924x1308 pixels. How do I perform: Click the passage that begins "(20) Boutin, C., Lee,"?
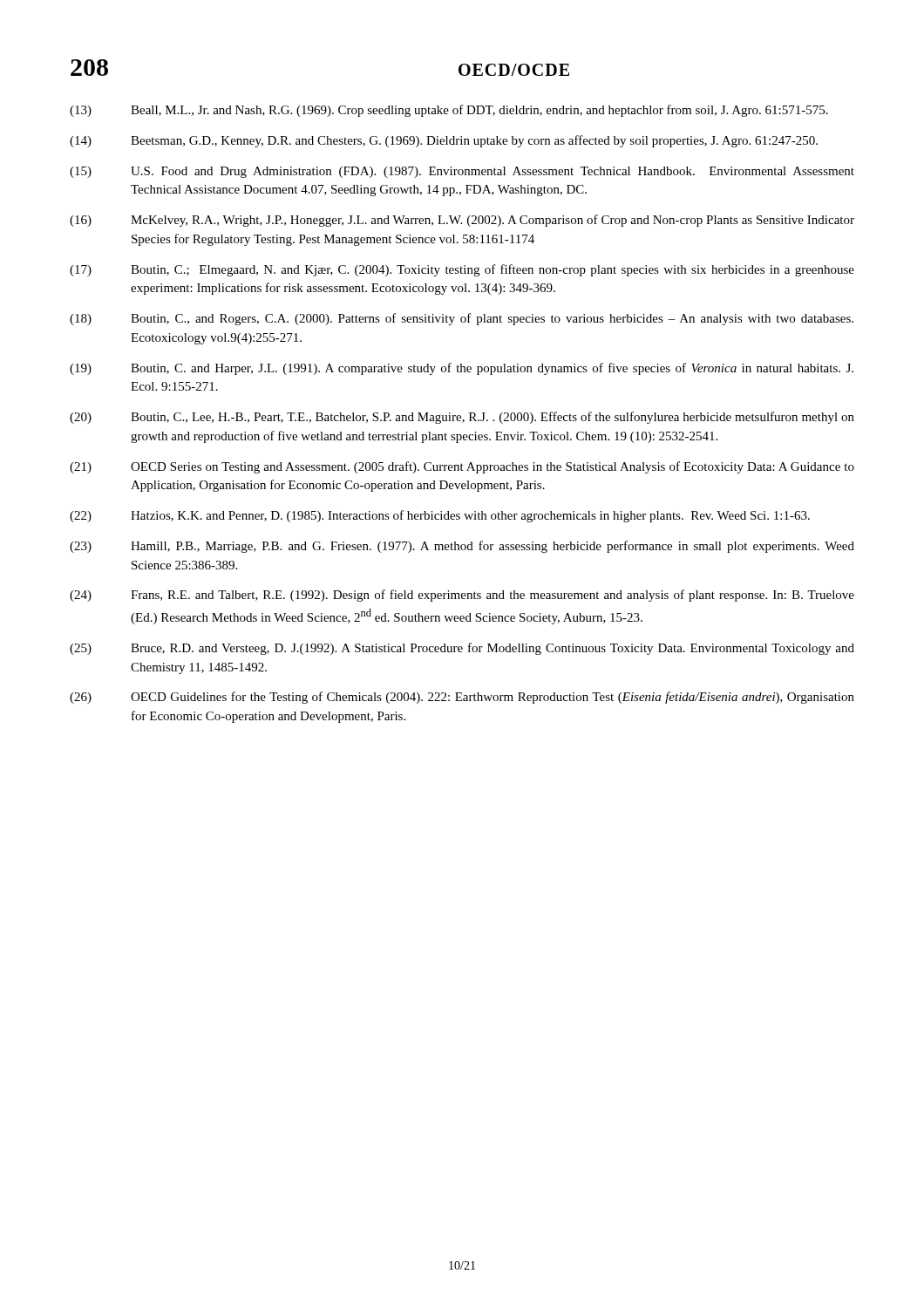[462, 427]
